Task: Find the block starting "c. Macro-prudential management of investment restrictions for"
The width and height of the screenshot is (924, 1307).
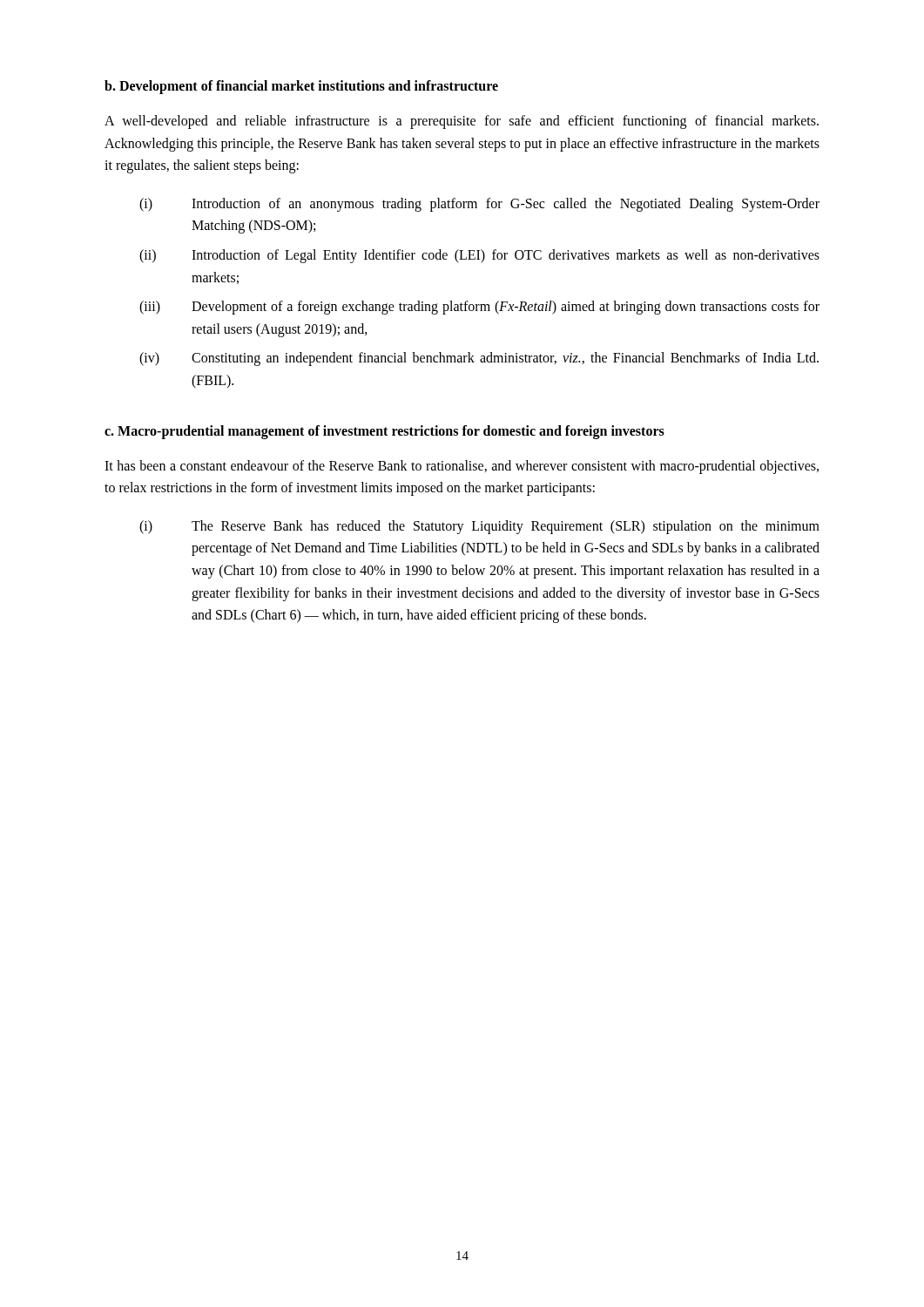Action: tap(384, 430)
